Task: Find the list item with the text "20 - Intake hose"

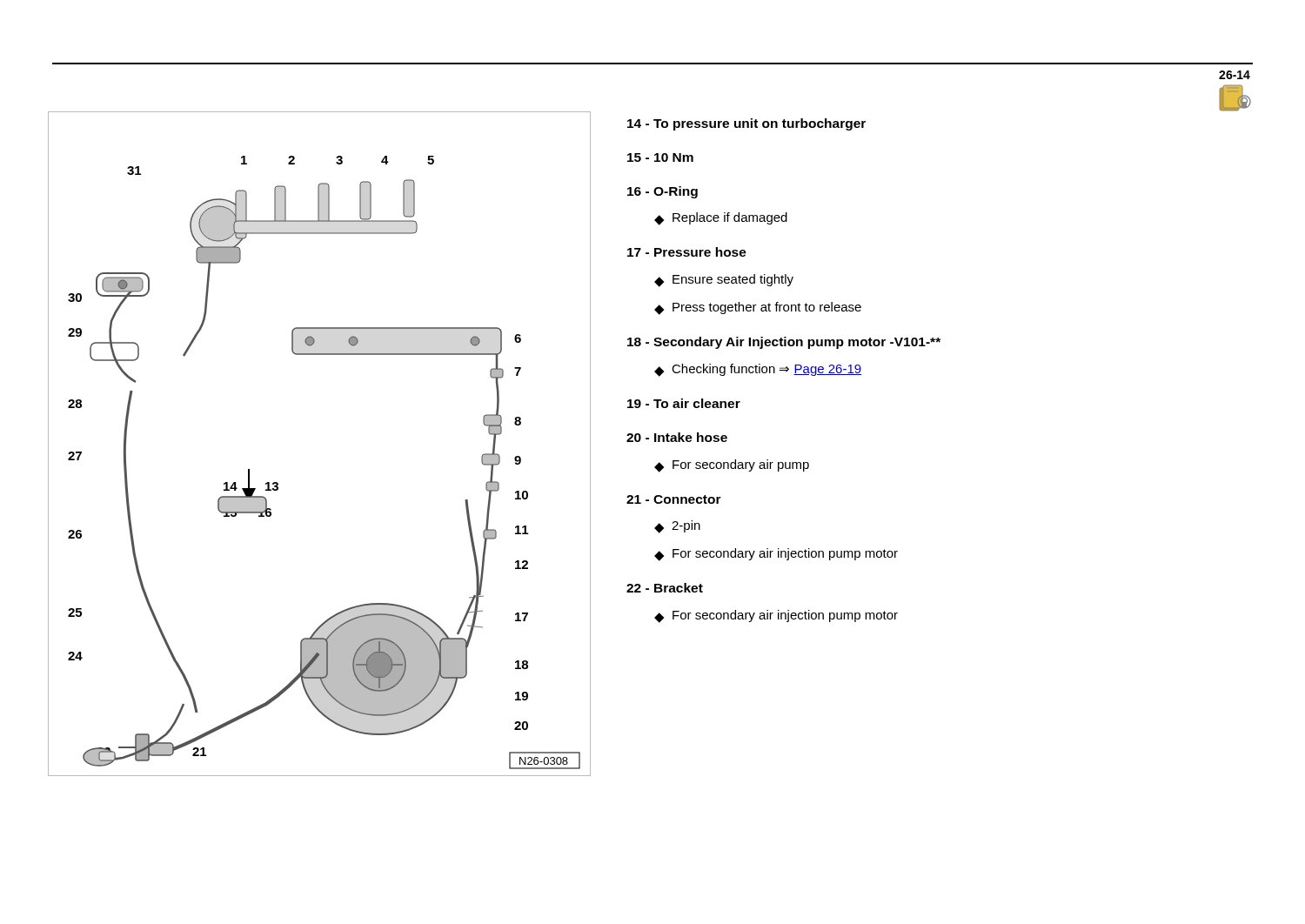Action: [677, 437]
